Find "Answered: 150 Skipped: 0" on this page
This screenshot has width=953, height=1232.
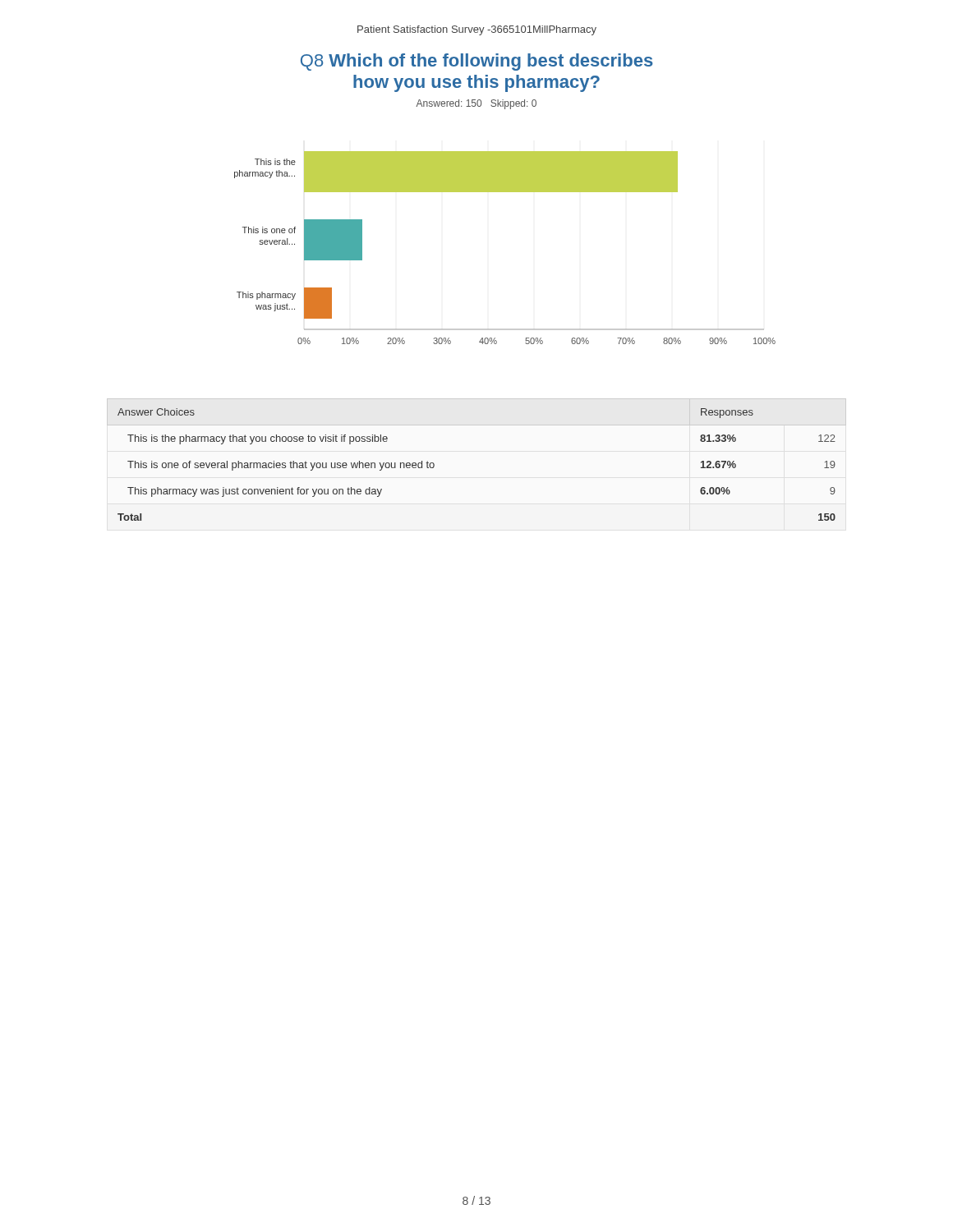click(476, 103)
